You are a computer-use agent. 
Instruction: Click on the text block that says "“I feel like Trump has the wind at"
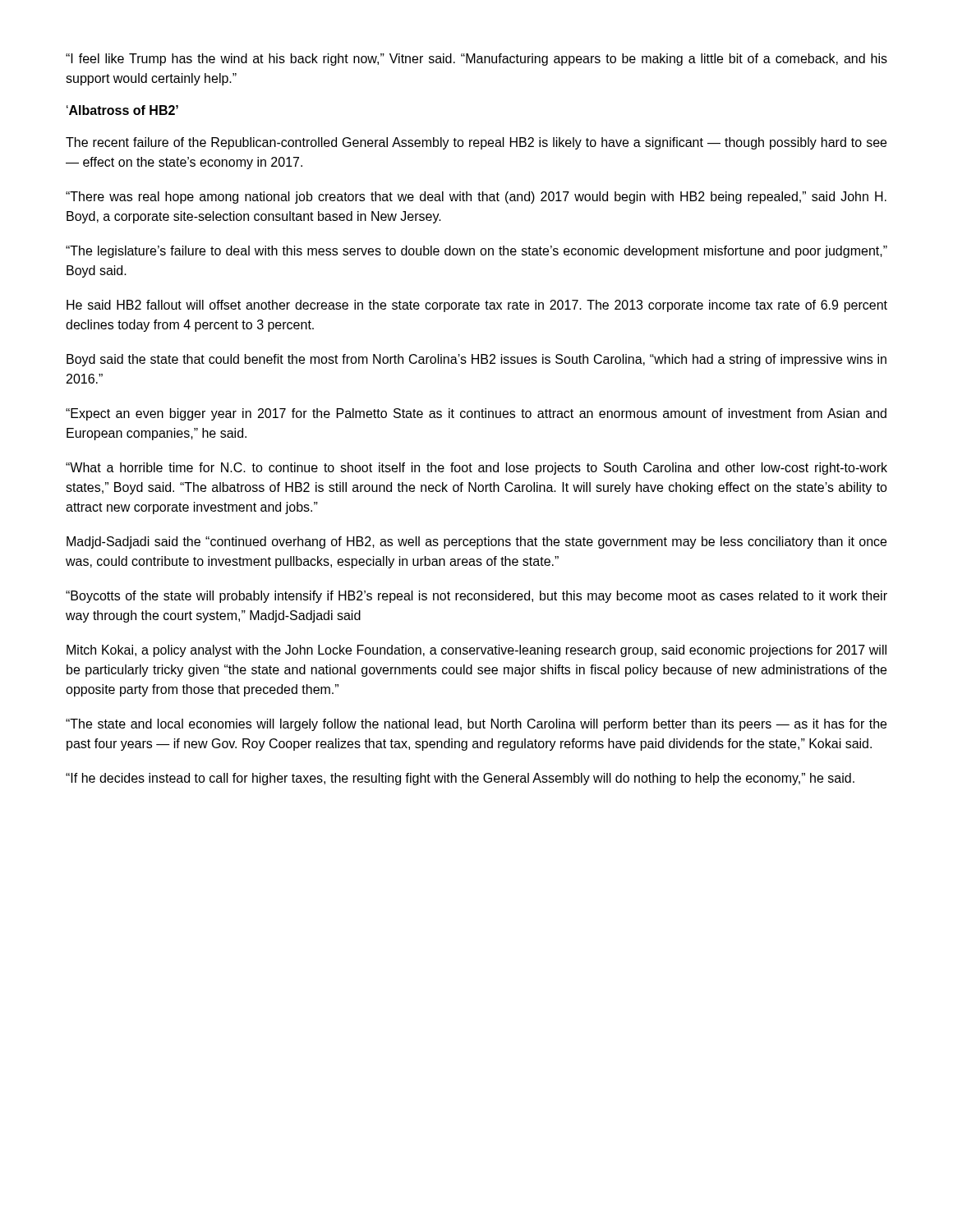476,69
